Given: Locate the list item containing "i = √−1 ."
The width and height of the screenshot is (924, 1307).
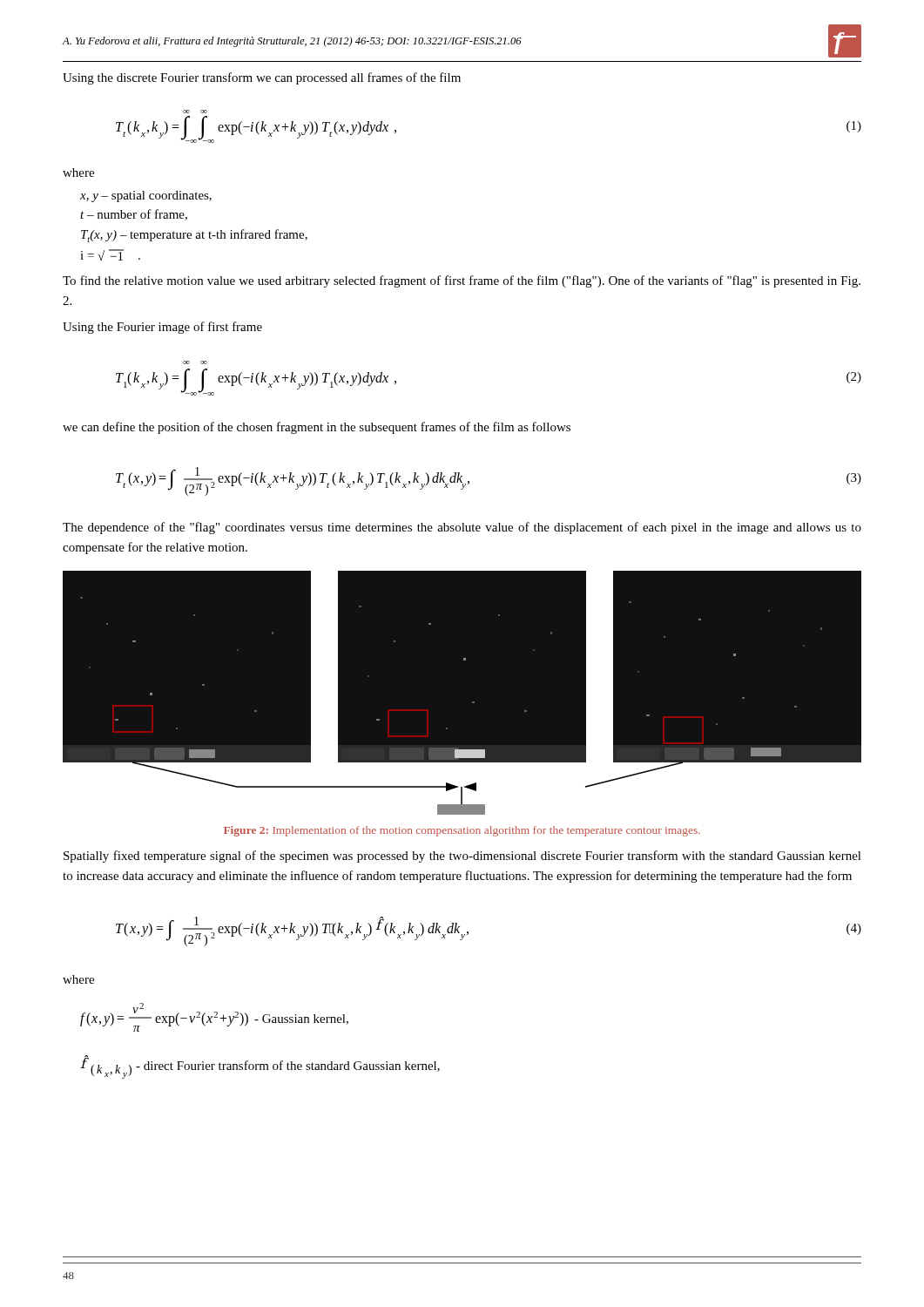Looking at the screenshot, I should coord(110,256).
